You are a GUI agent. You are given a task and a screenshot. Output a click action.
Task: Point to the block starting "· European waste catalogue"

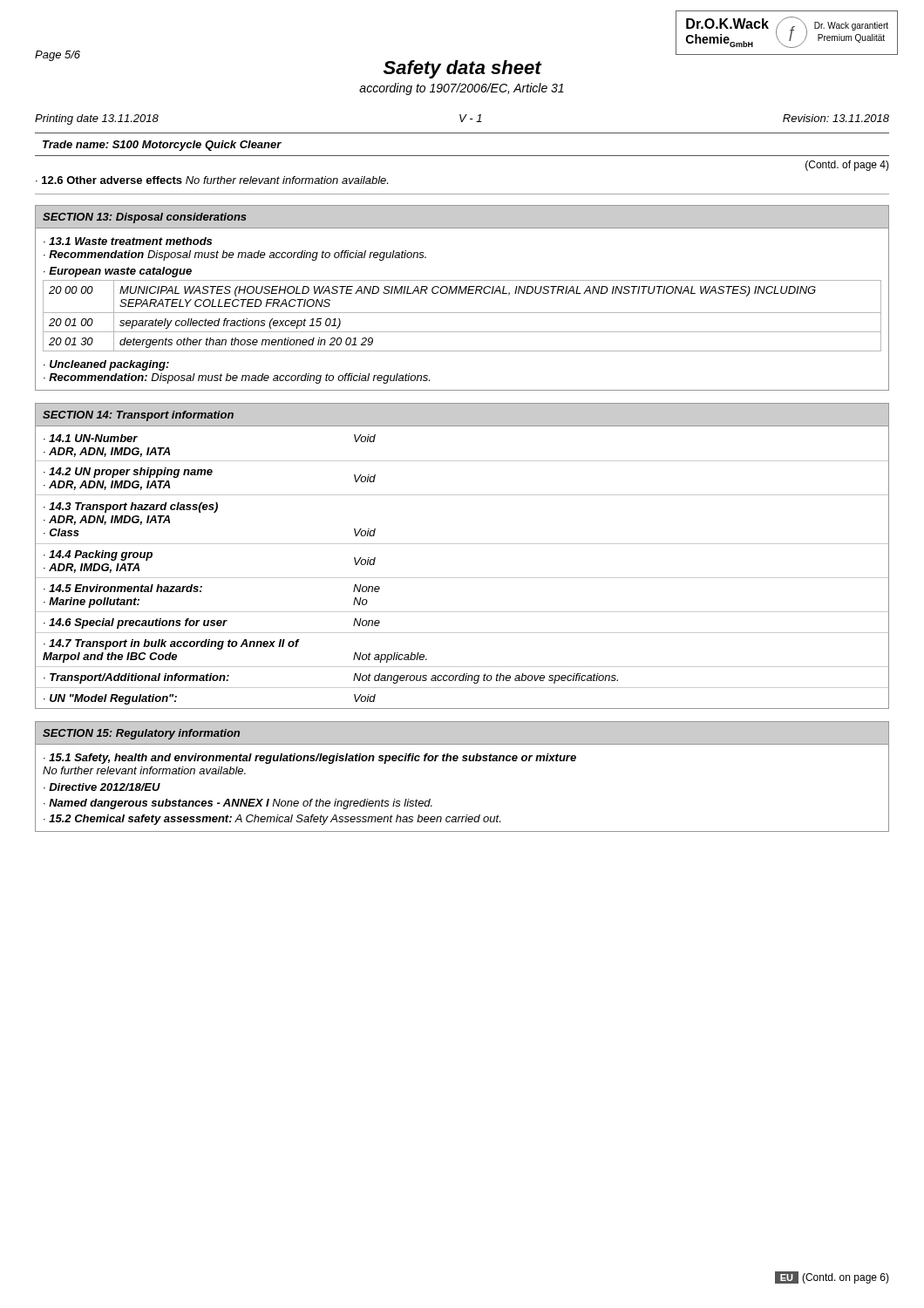click(x=117, y=271)
